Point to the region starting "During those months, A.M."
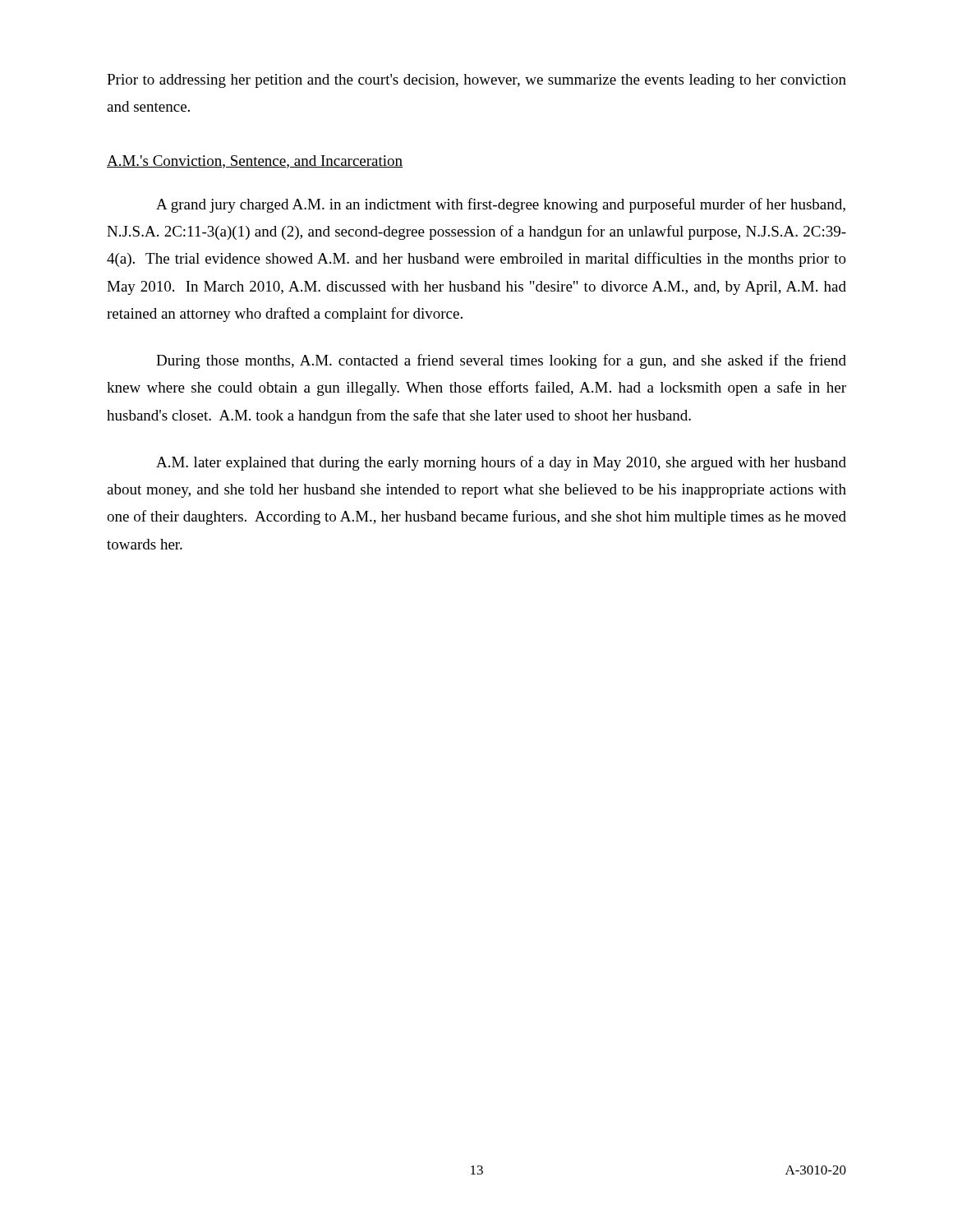The height and width of the screenshot is (1232, 953). [476, 387]
